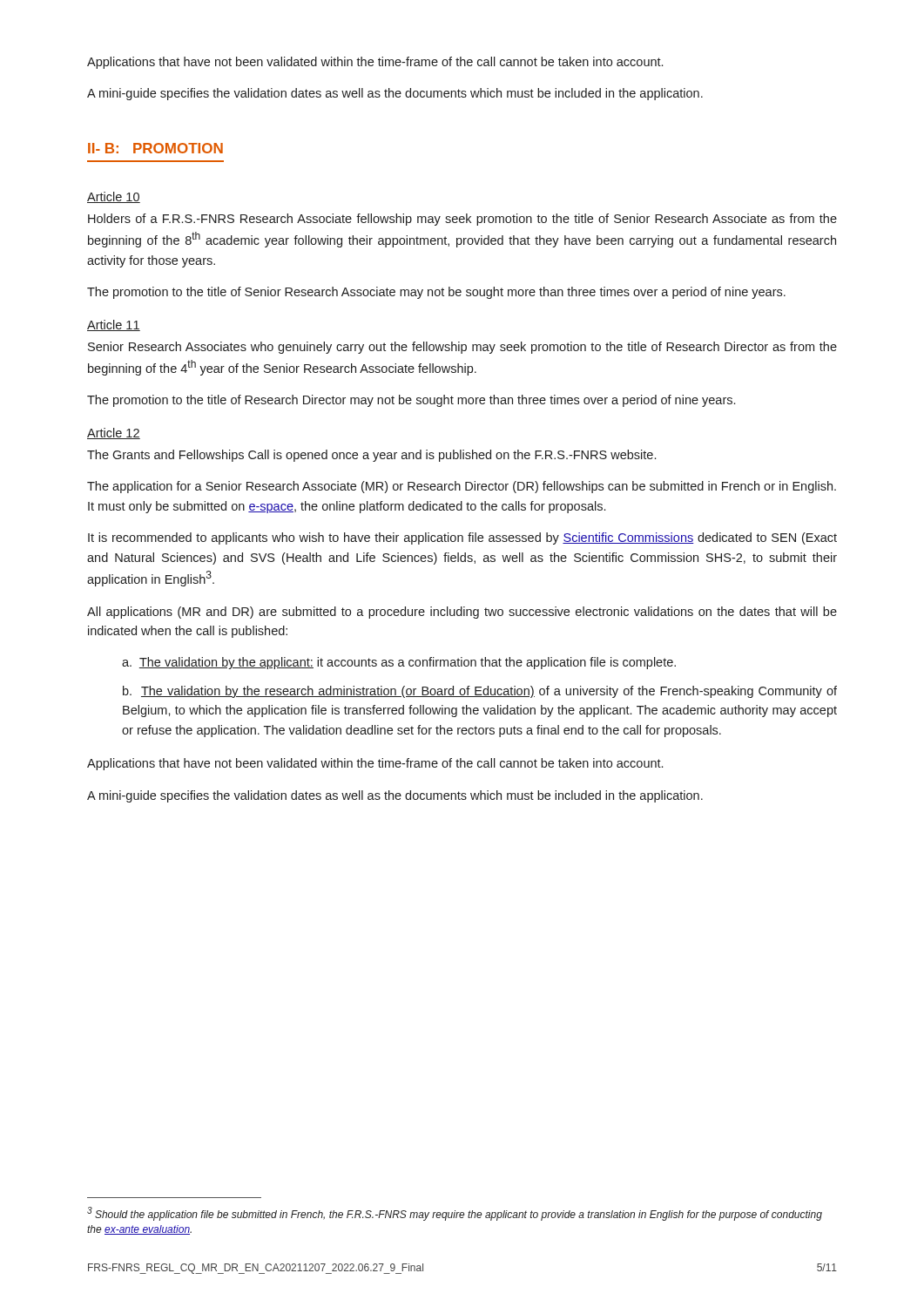
Task: Click on the text block that says "Holders of a F.R.S.-FNRS"
Action: coord(462,240)
